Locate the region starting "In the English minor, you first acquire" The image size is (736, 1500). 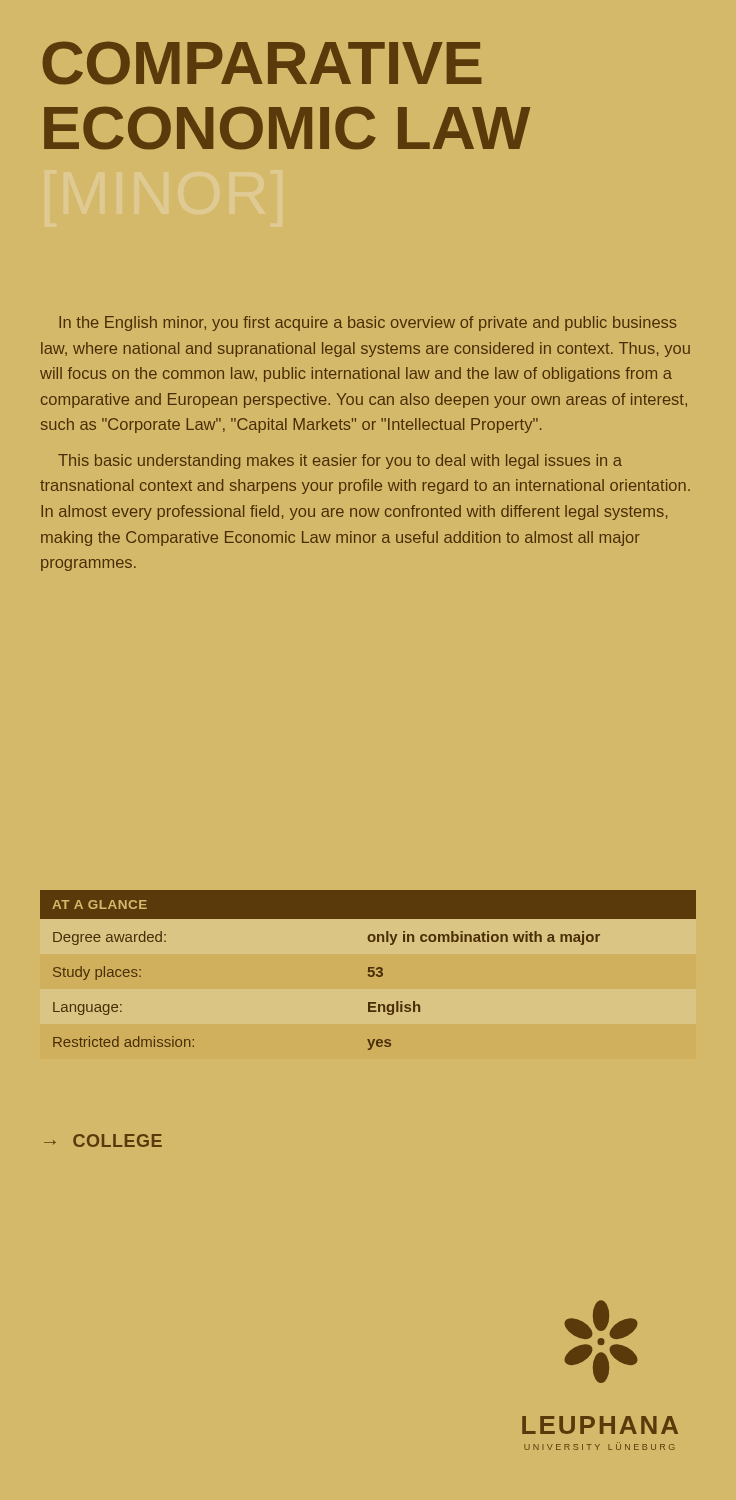[x=368, y=443]
